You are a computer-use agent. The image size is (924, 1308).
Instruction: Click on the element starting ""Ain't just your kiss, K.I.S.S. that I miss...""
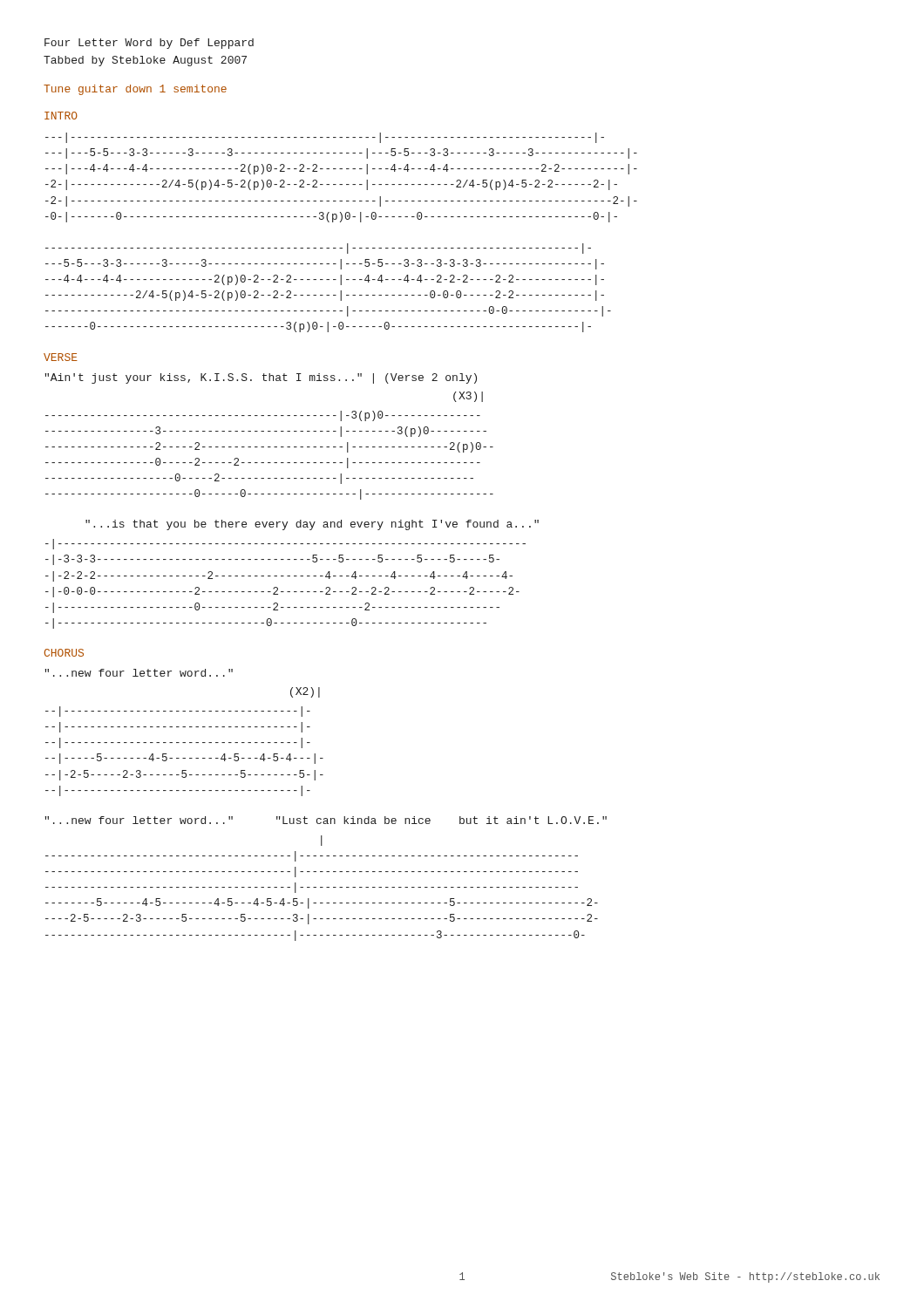click(261, 378)
